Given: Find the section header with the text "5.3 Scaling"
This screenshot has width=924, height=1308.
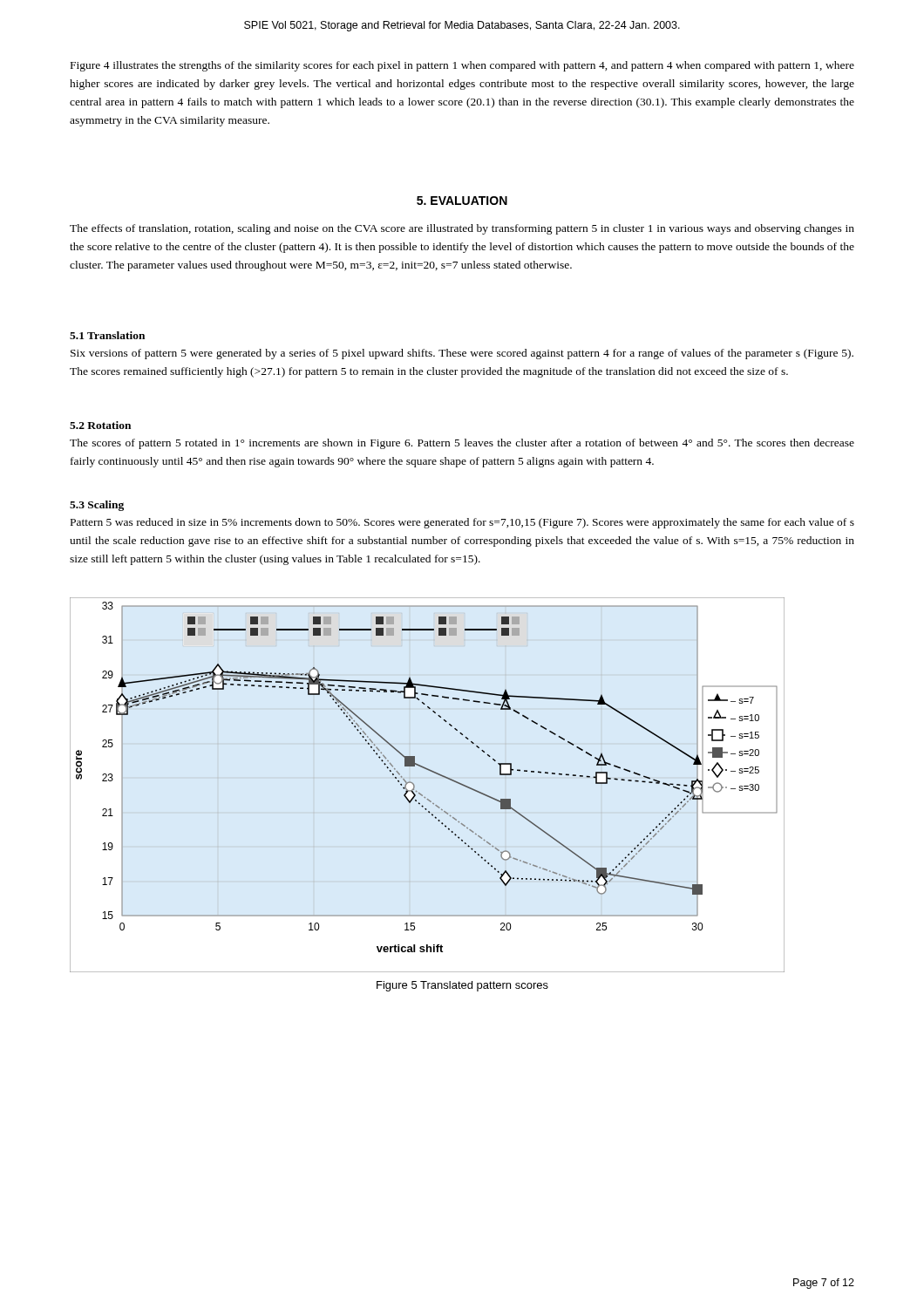Looking at the screenshot, I should click(x=97, y=506).
